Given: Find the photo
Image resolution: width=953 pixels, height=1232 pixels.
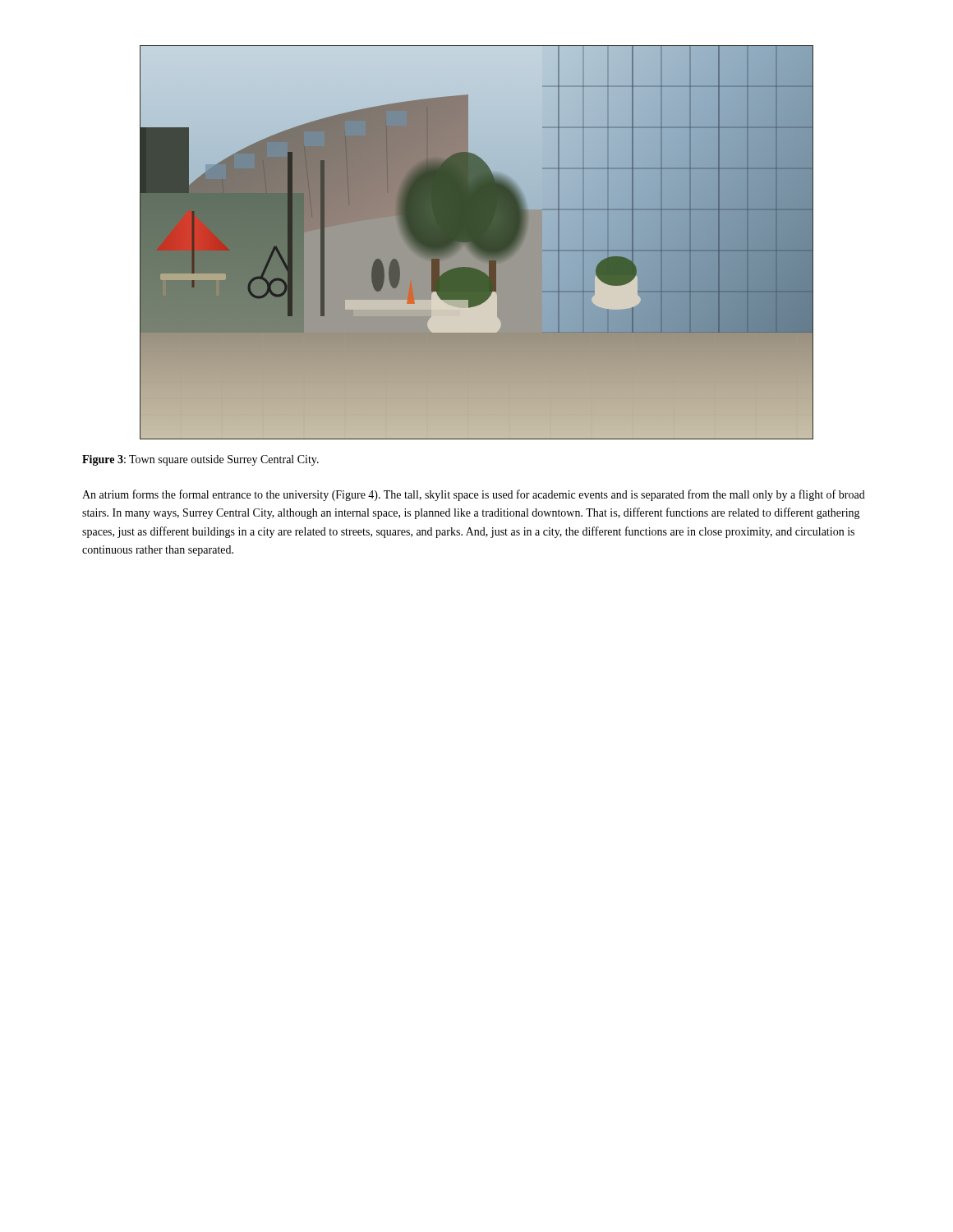Looking at the screenshot, I should pos(476,244).
